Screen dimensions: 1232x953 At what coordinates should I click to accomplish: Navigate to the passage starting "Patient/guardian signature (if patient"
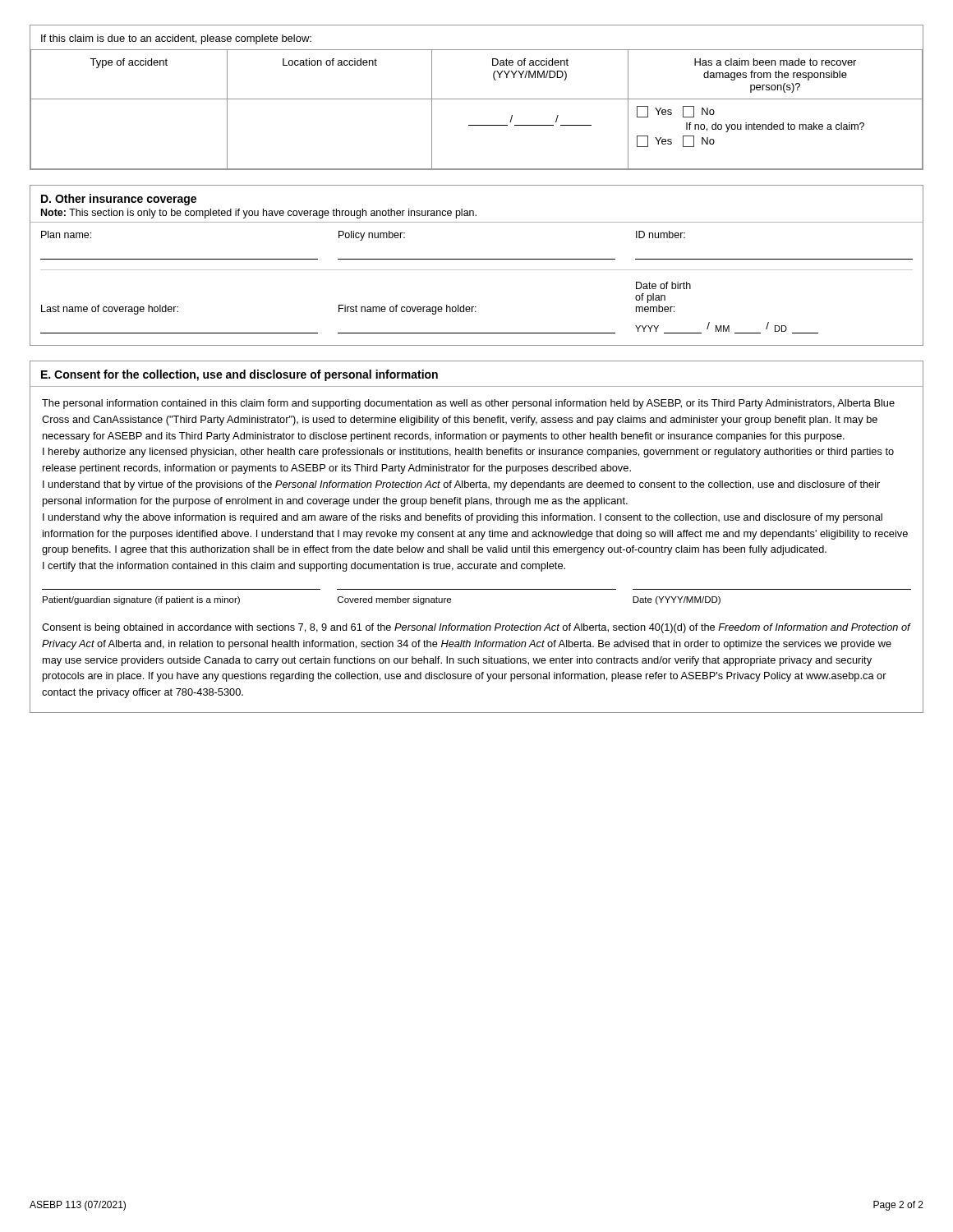476,598
